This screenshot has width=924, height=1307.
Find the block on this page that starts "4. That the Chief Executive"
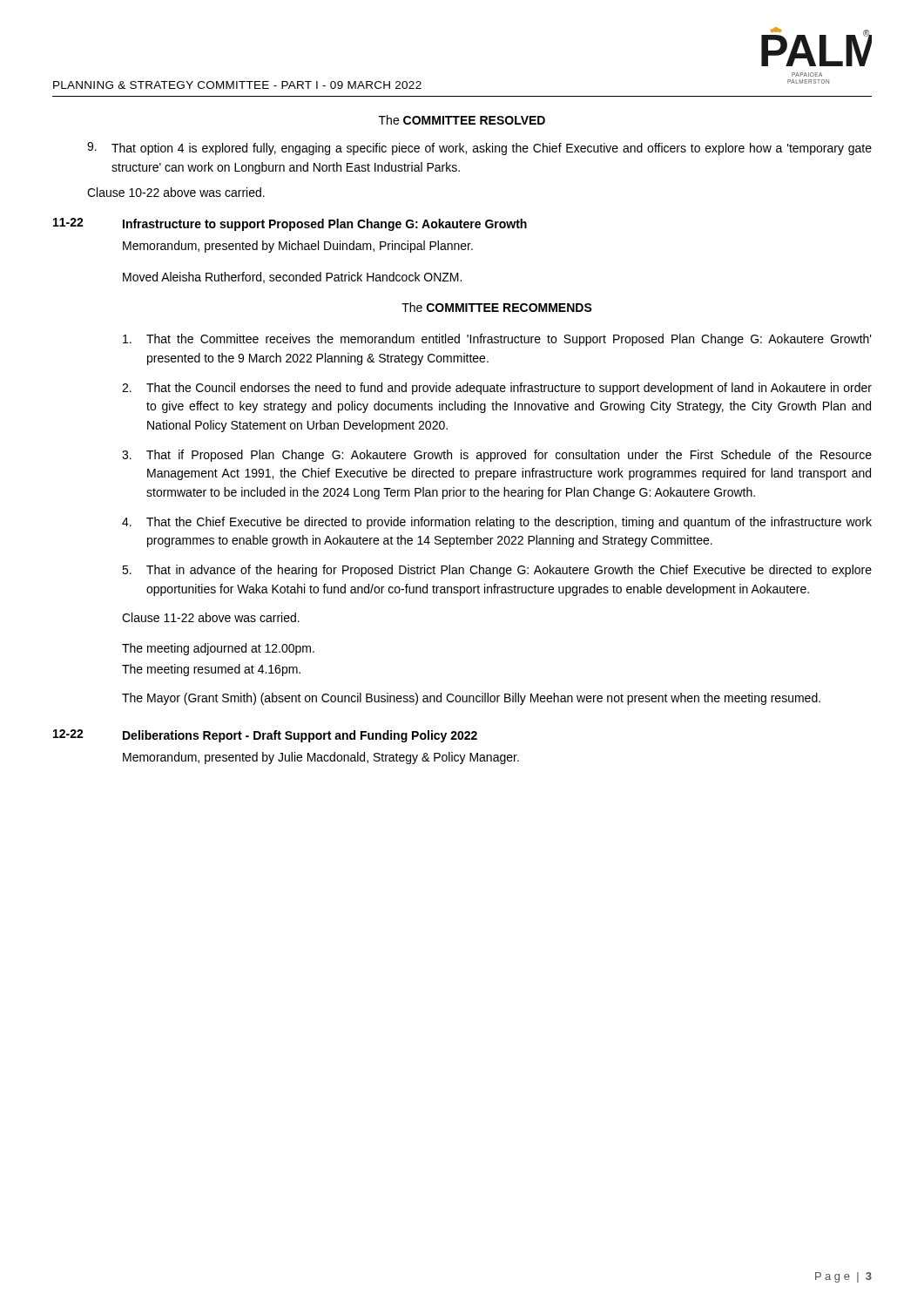(497, 532)
